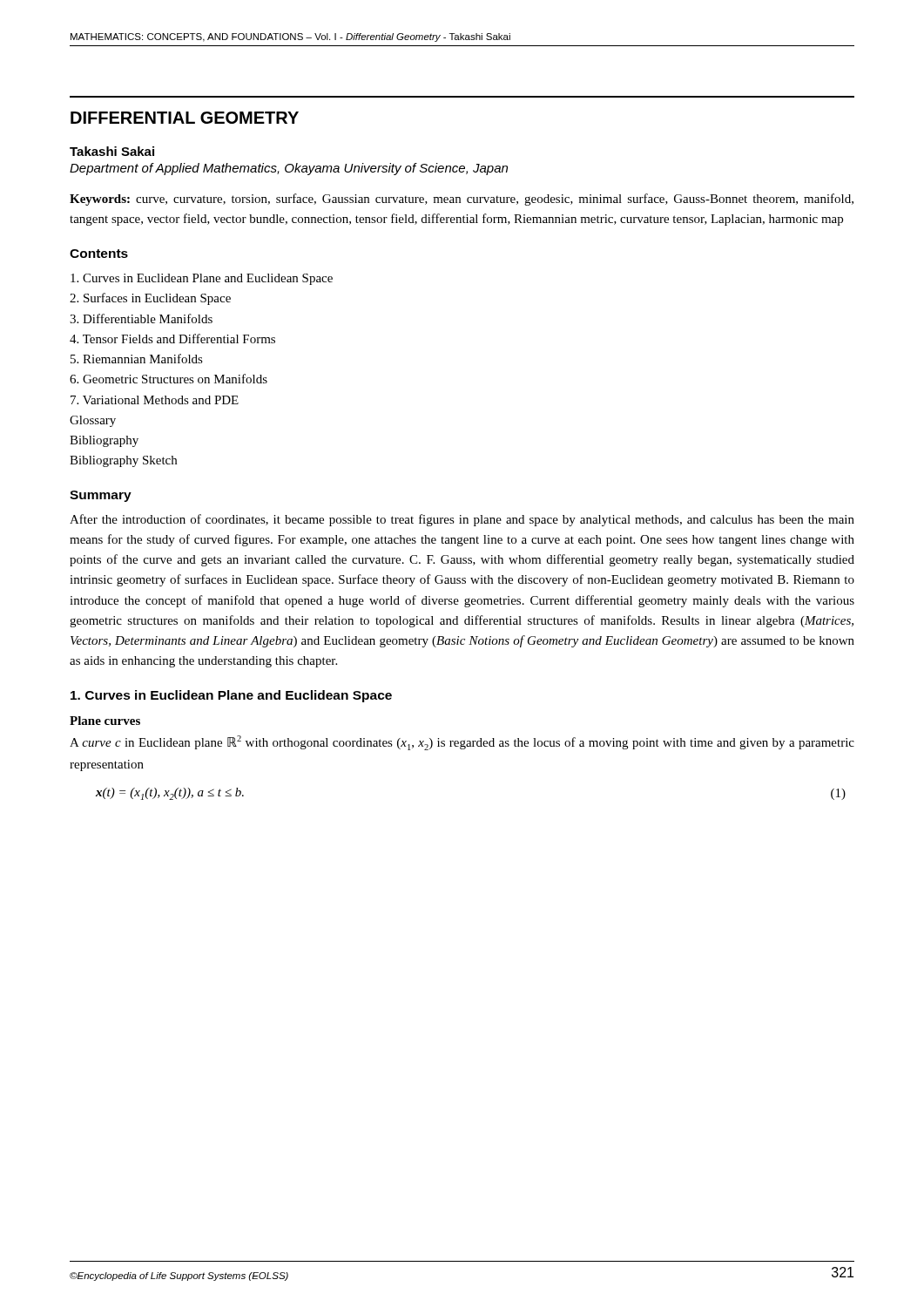Find the title that reads "DIFFERENTIAL GEOMETRY"
This screenshot has width=924, height=1307.
[184, 118]
